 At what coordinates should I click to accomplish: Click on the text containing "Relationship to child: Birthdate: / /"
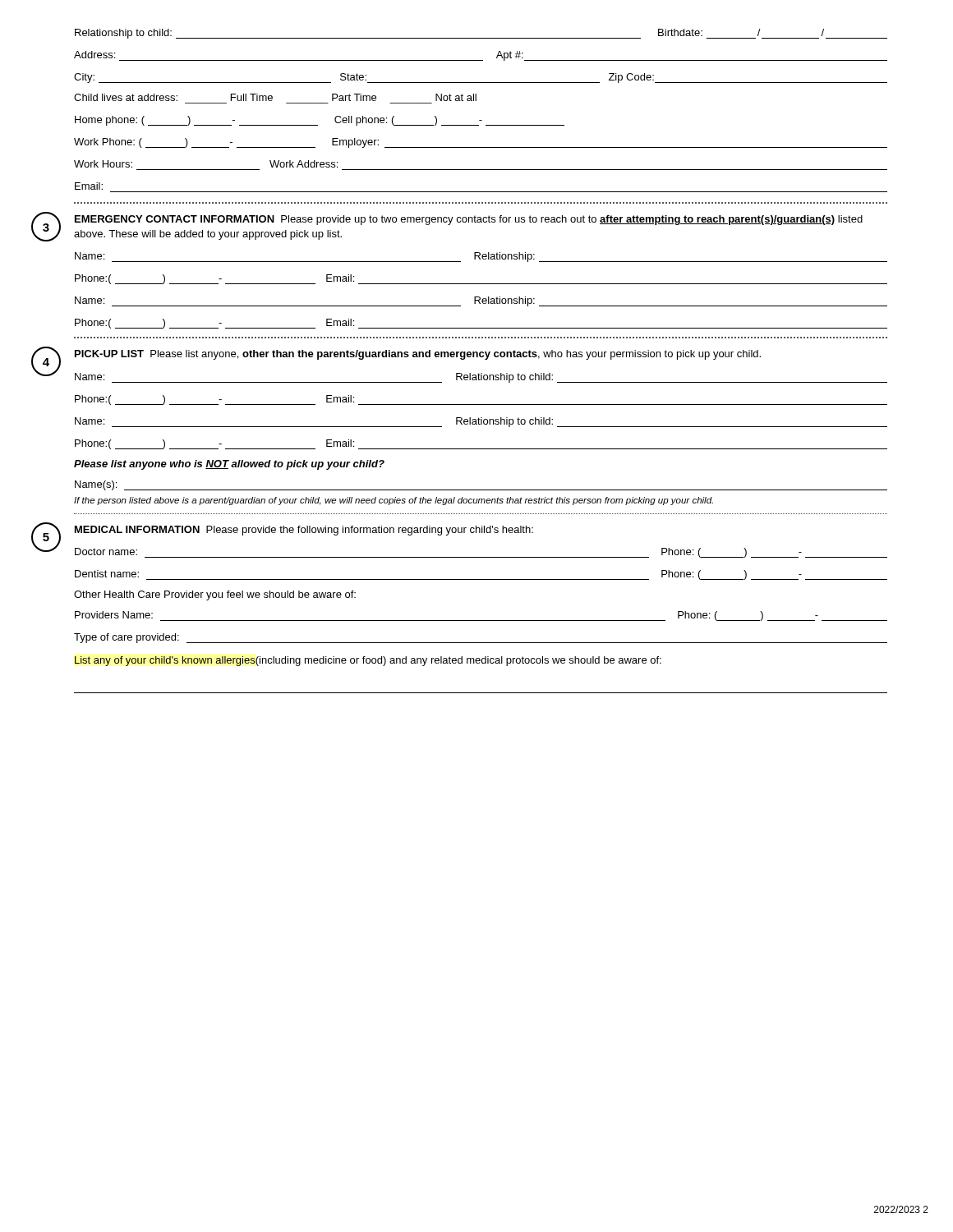click(481, 32)
